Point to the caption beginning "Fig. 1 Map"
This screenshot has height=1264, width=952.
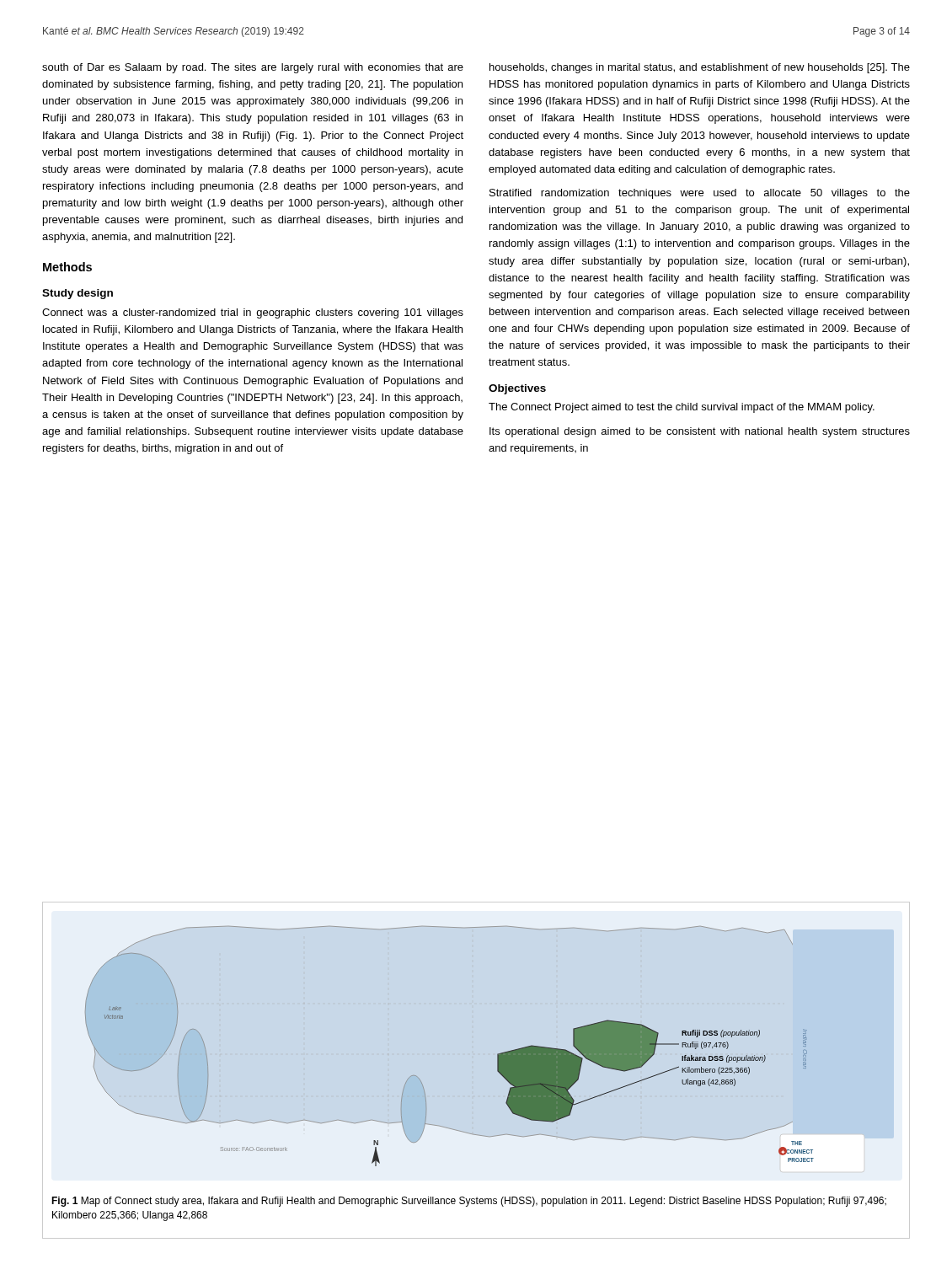click(469, 1208)
